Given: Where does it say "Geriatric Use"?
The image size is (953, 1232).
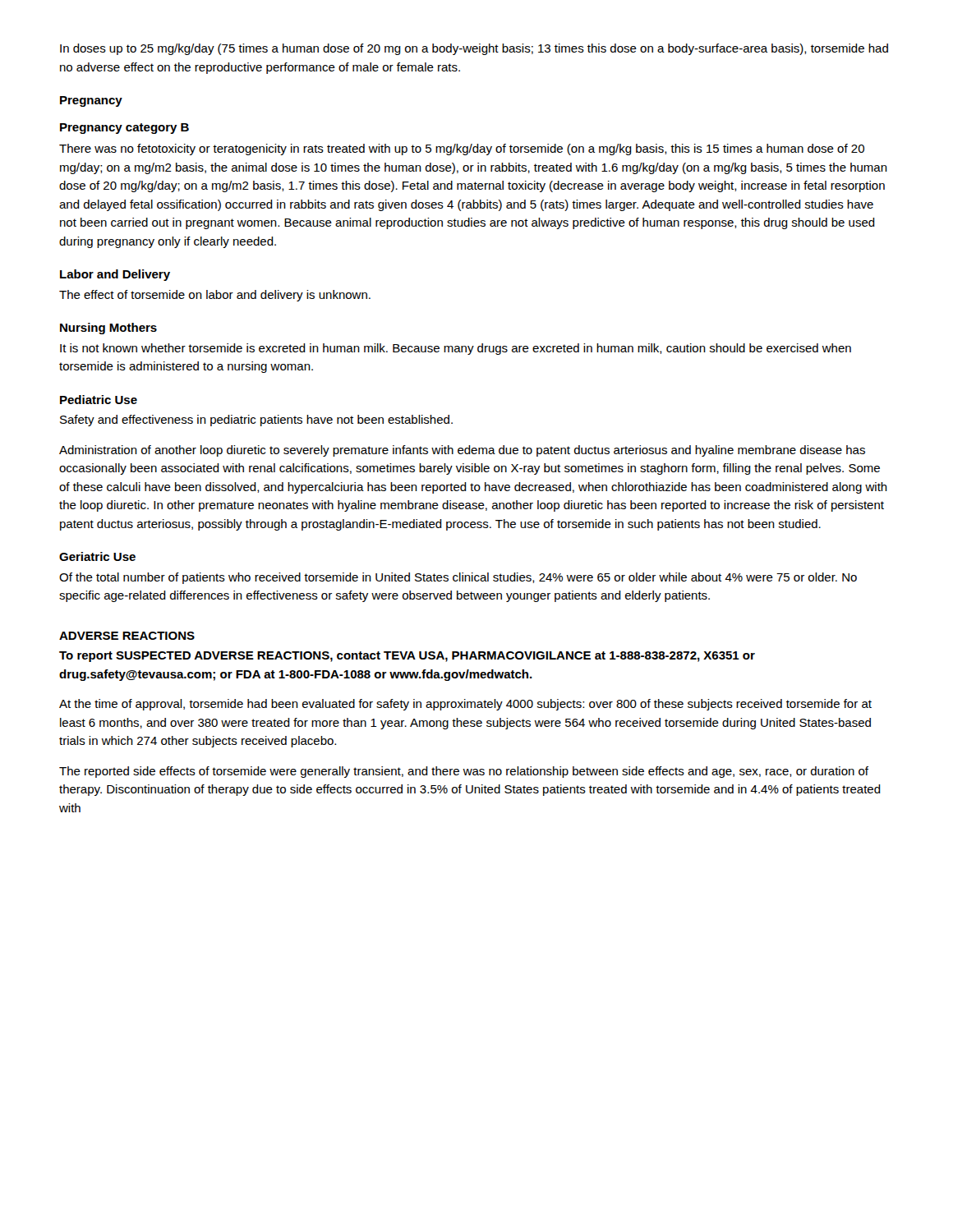Looking at the screenshot, I should point(98,556).
